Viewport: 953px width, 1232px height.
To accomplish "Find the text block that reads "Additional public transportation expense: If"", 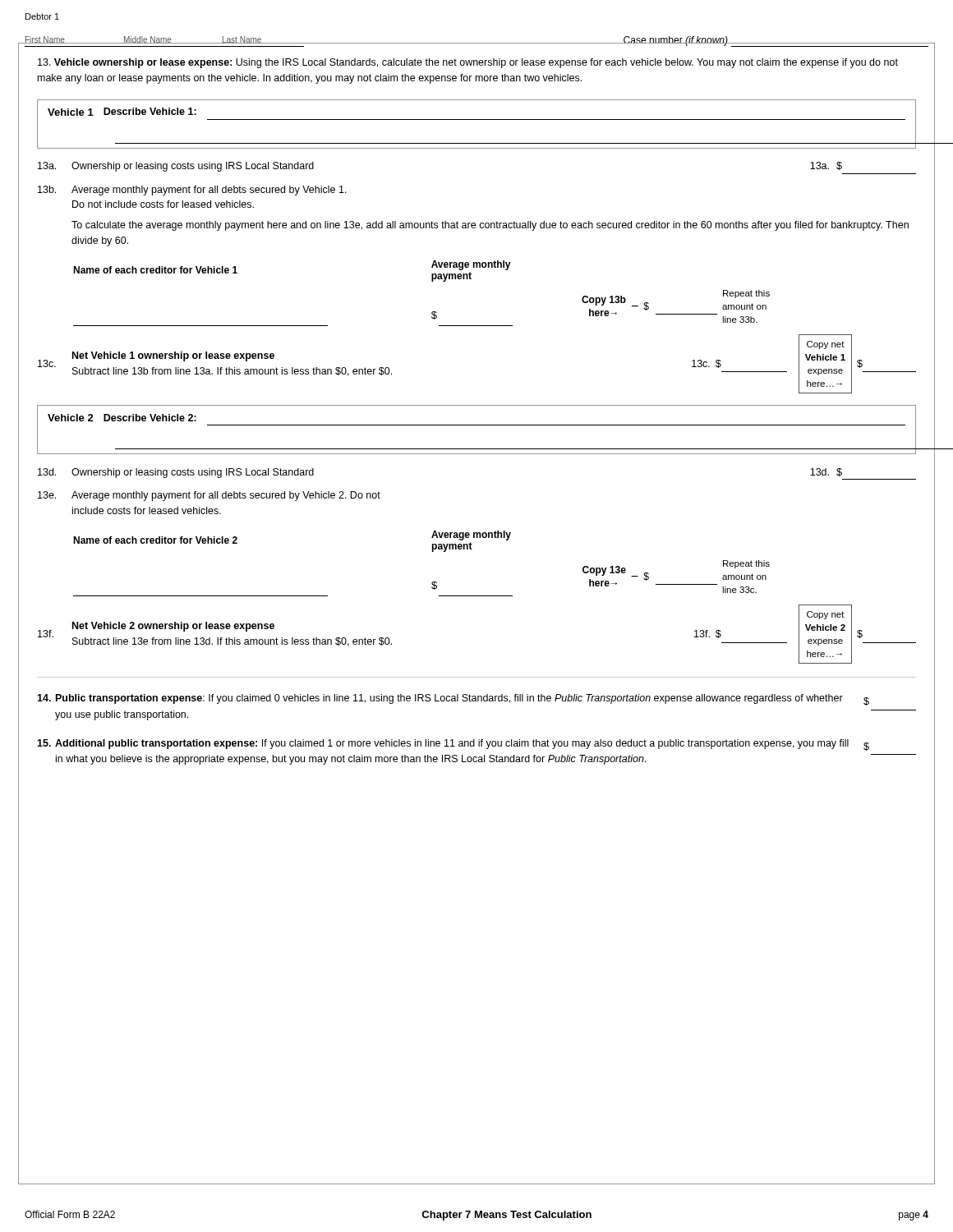I will (476, 752).
